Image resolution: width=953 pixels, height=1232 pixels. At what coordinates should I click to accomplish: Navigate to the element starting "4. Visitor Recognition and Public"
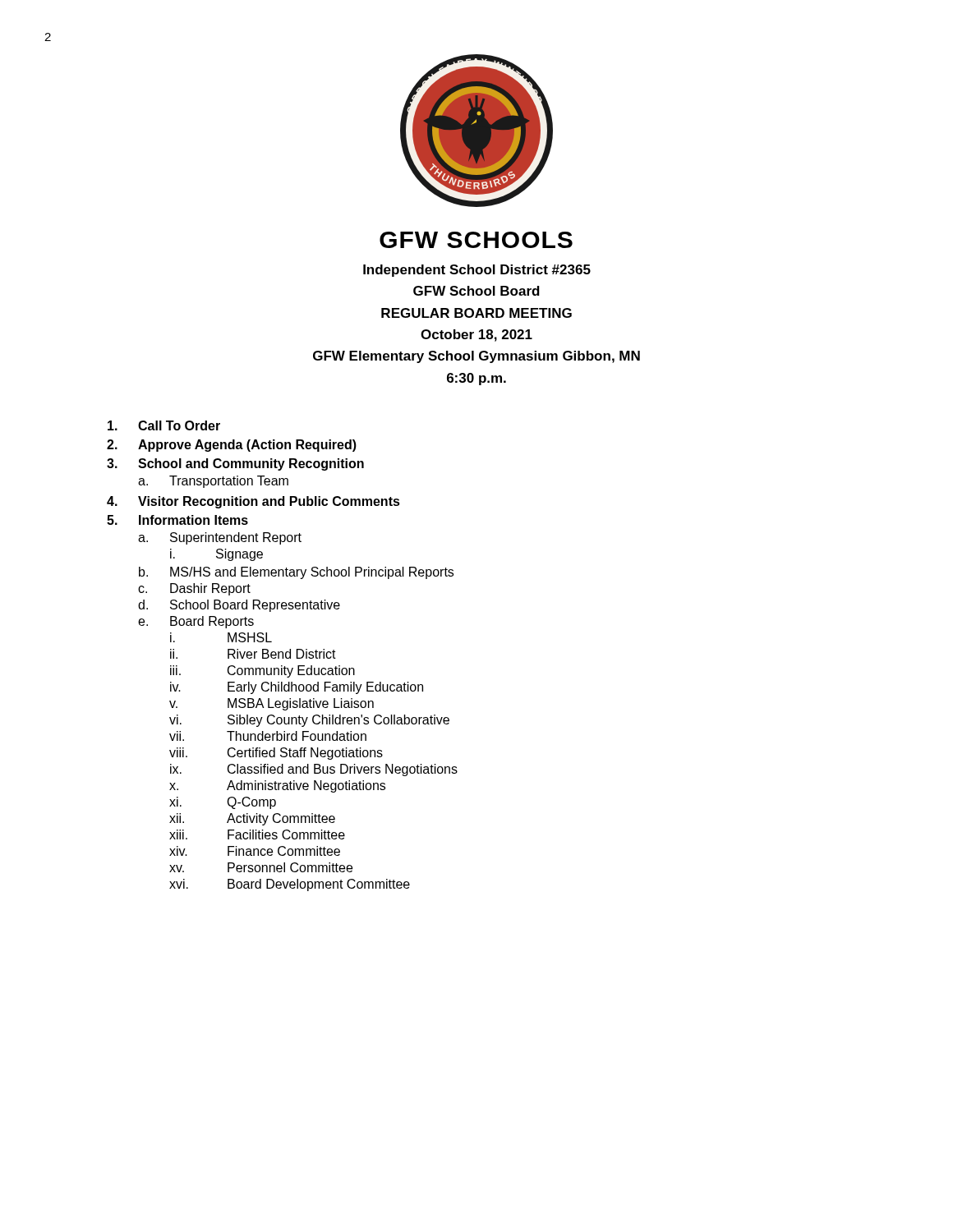tap(253, 502)
